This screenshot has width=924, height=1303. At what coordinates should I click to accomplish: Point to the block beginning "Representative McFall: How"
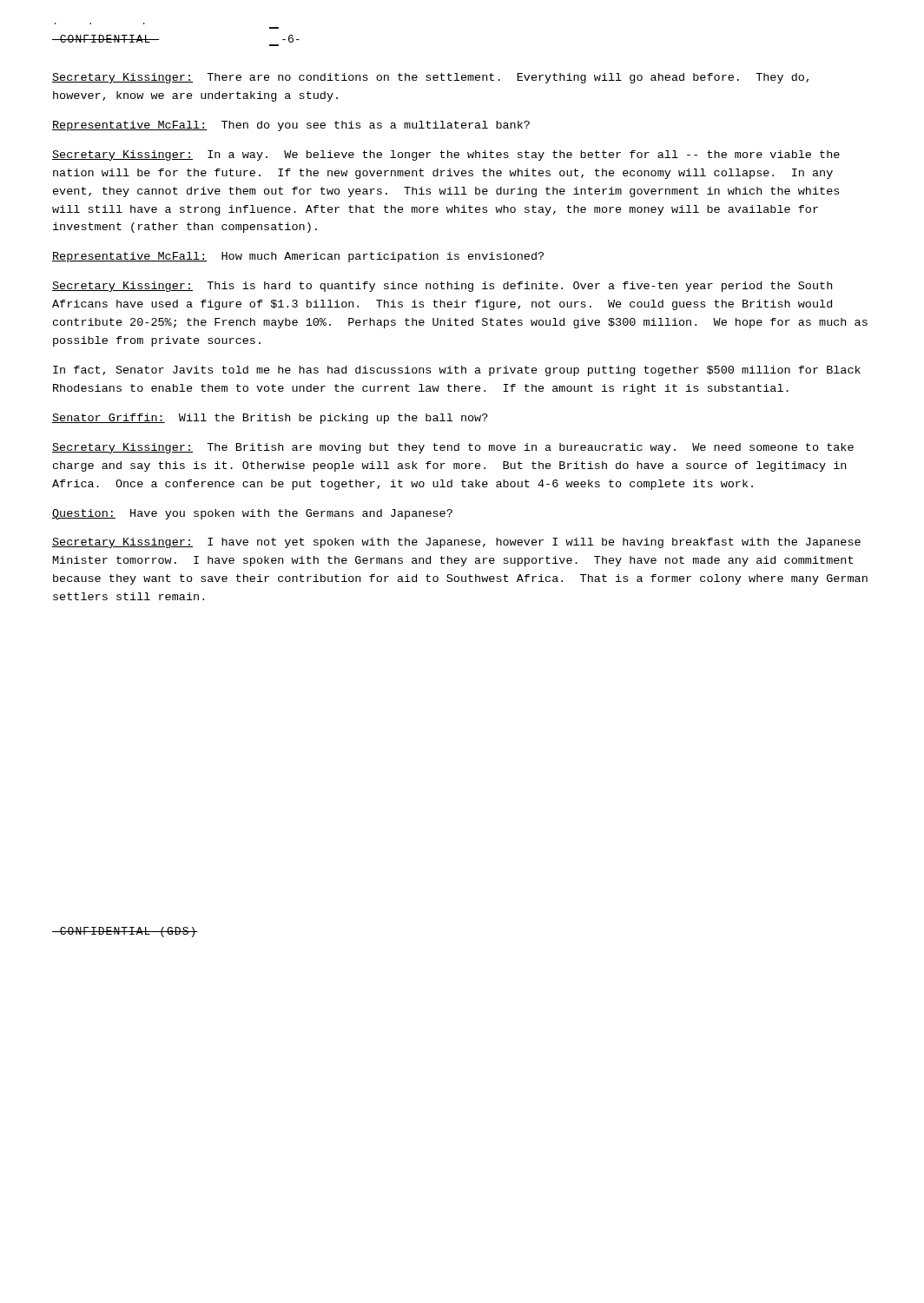pos(298,257)
